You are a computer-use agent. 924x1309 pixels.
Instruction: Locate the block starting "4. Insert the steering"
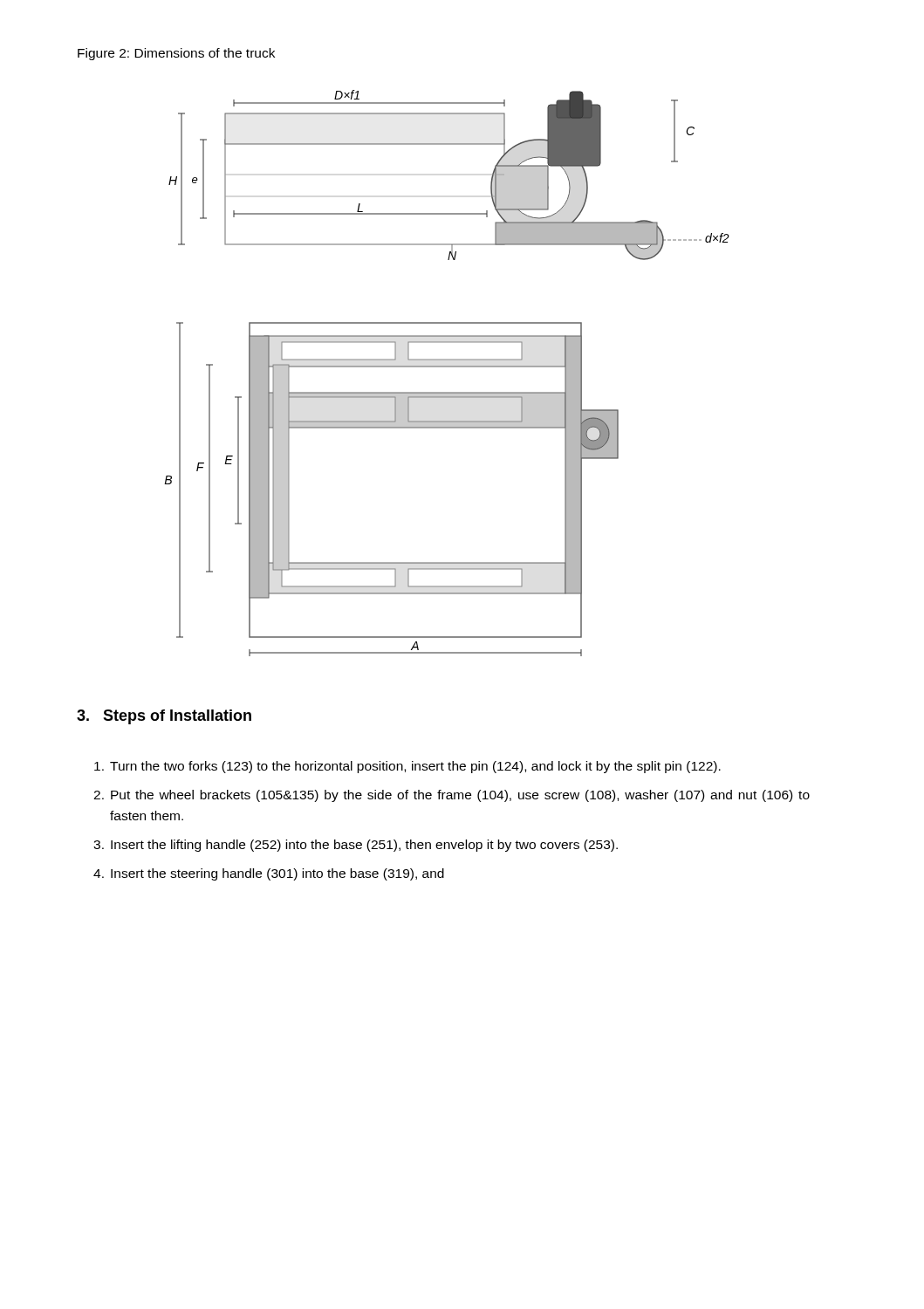tap(443, 873)
